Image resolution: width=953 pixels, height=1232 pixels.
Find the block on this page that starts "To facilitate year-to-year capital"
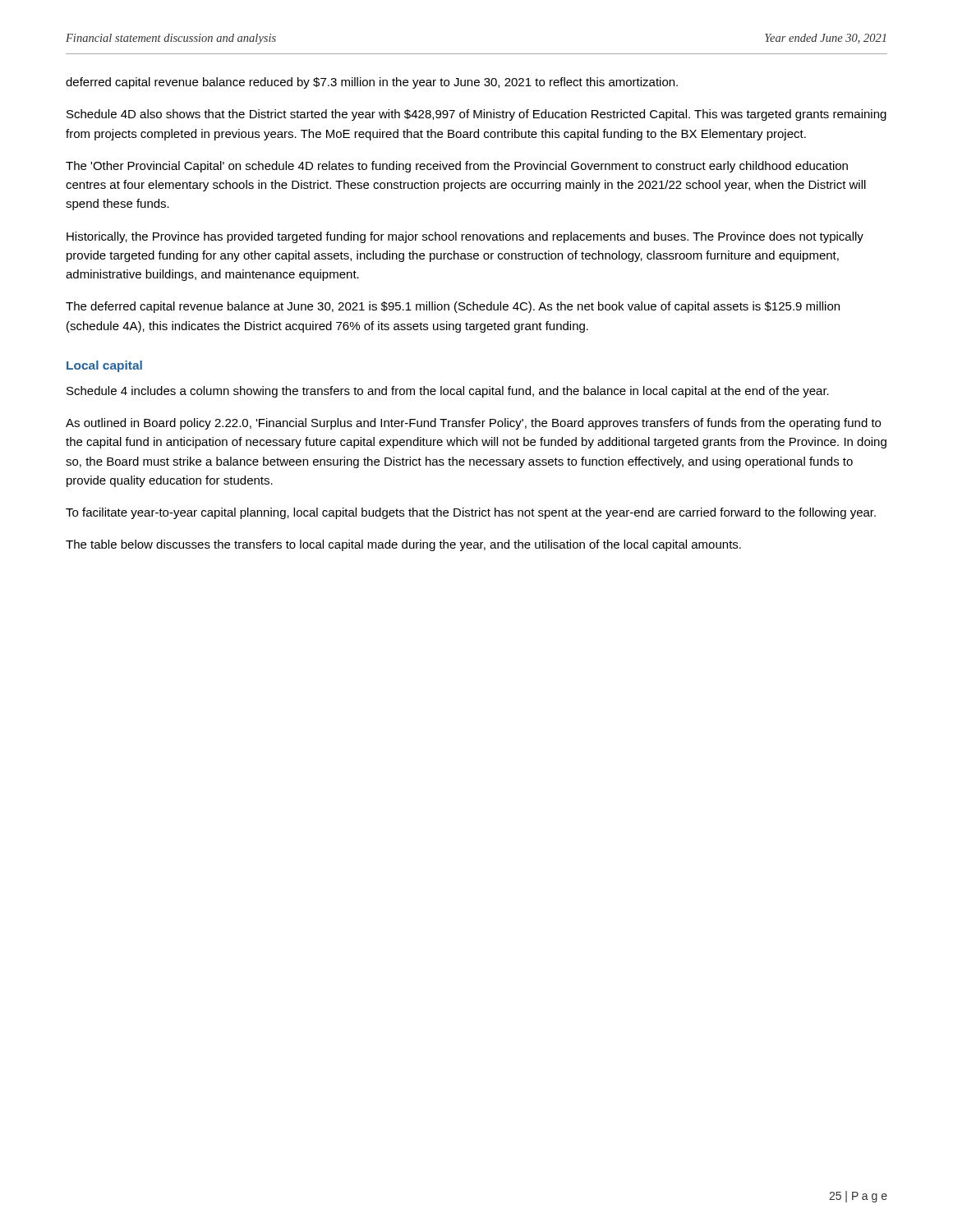pos(471,512)
